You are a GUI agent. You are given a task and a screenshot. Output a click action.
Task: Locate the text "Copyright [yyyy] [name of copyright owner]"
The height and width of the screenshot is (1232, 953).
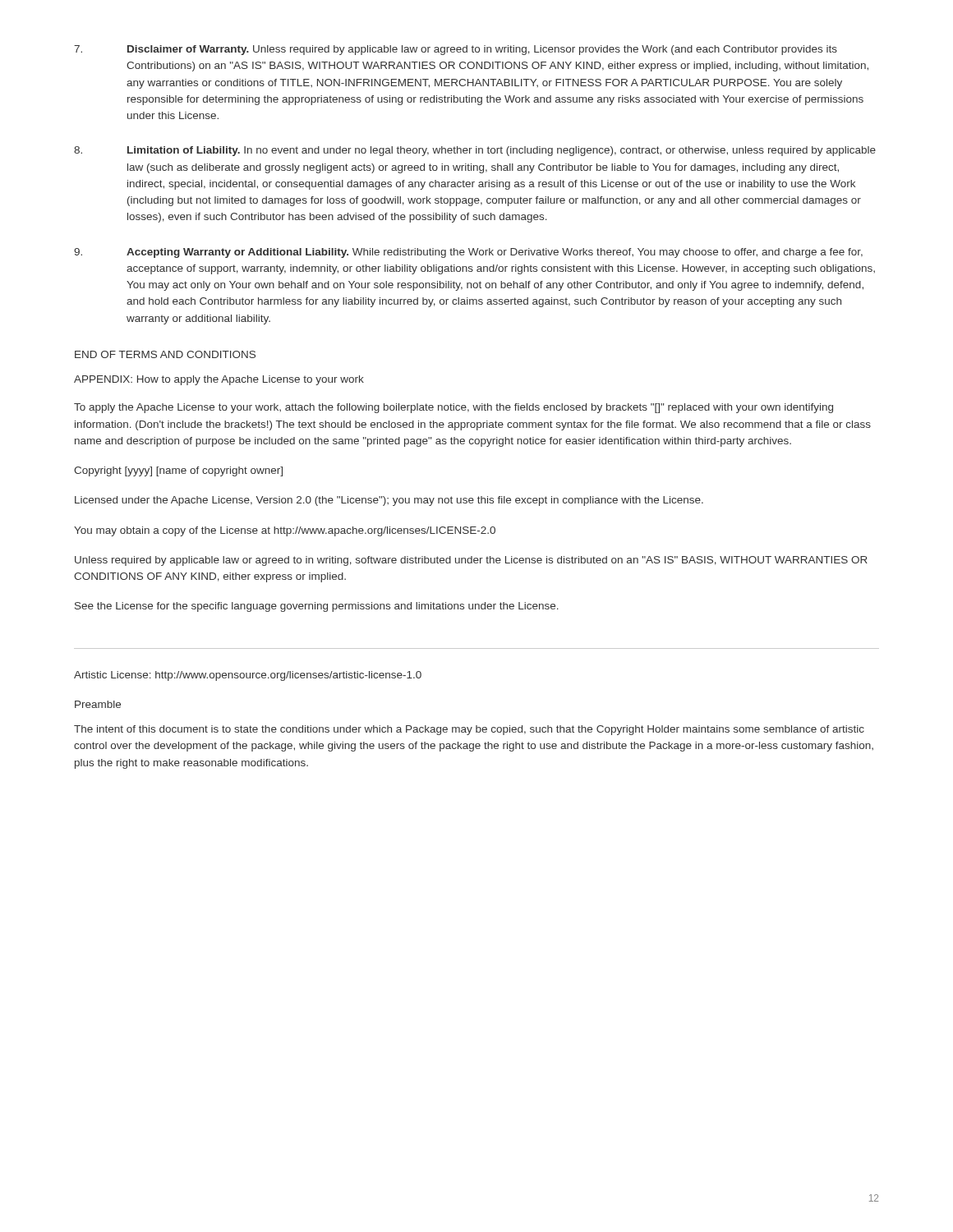coord(179,470)
